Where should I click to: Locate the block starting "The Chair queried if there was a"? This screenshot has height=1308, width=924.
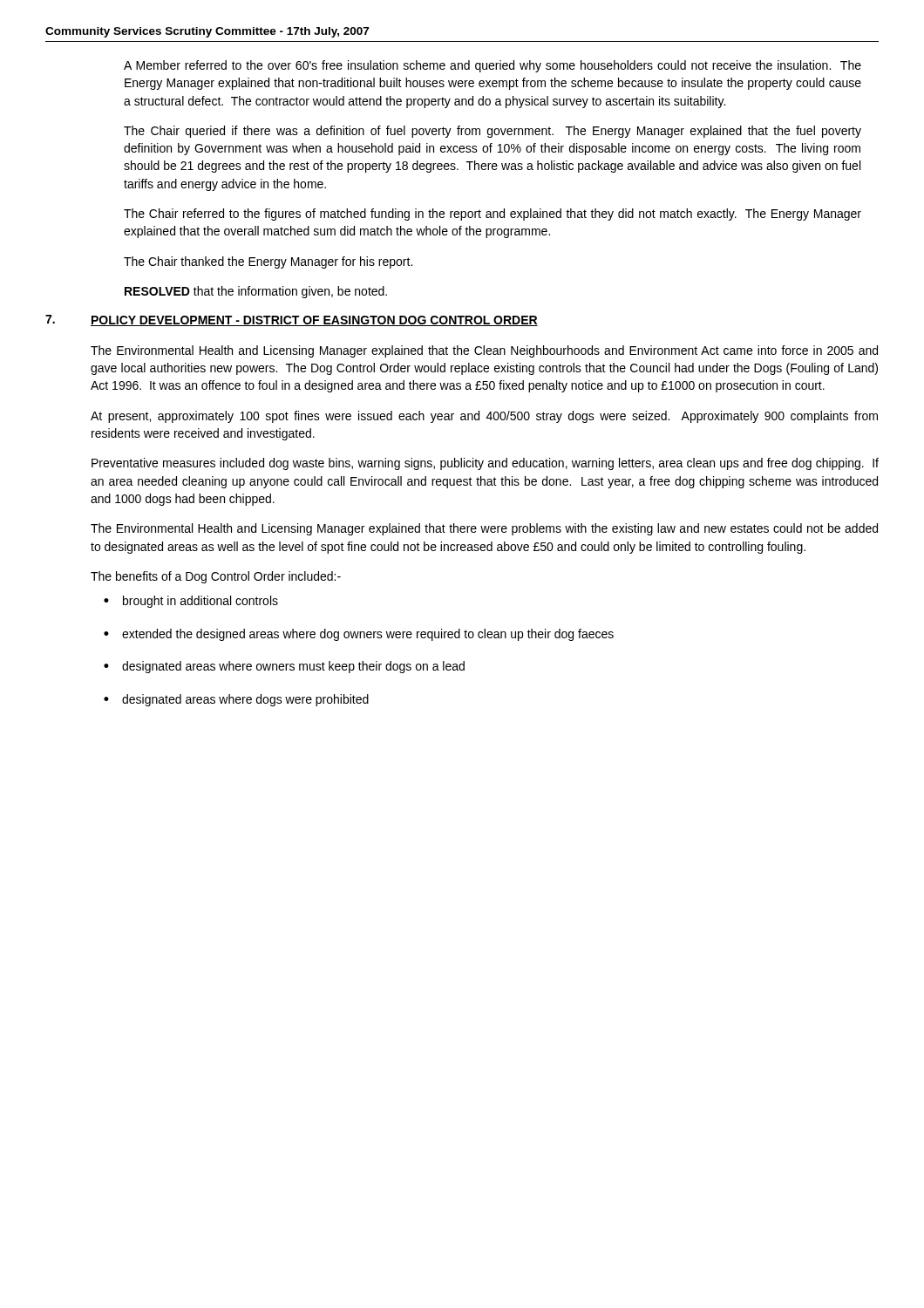(x=493, y=157)
